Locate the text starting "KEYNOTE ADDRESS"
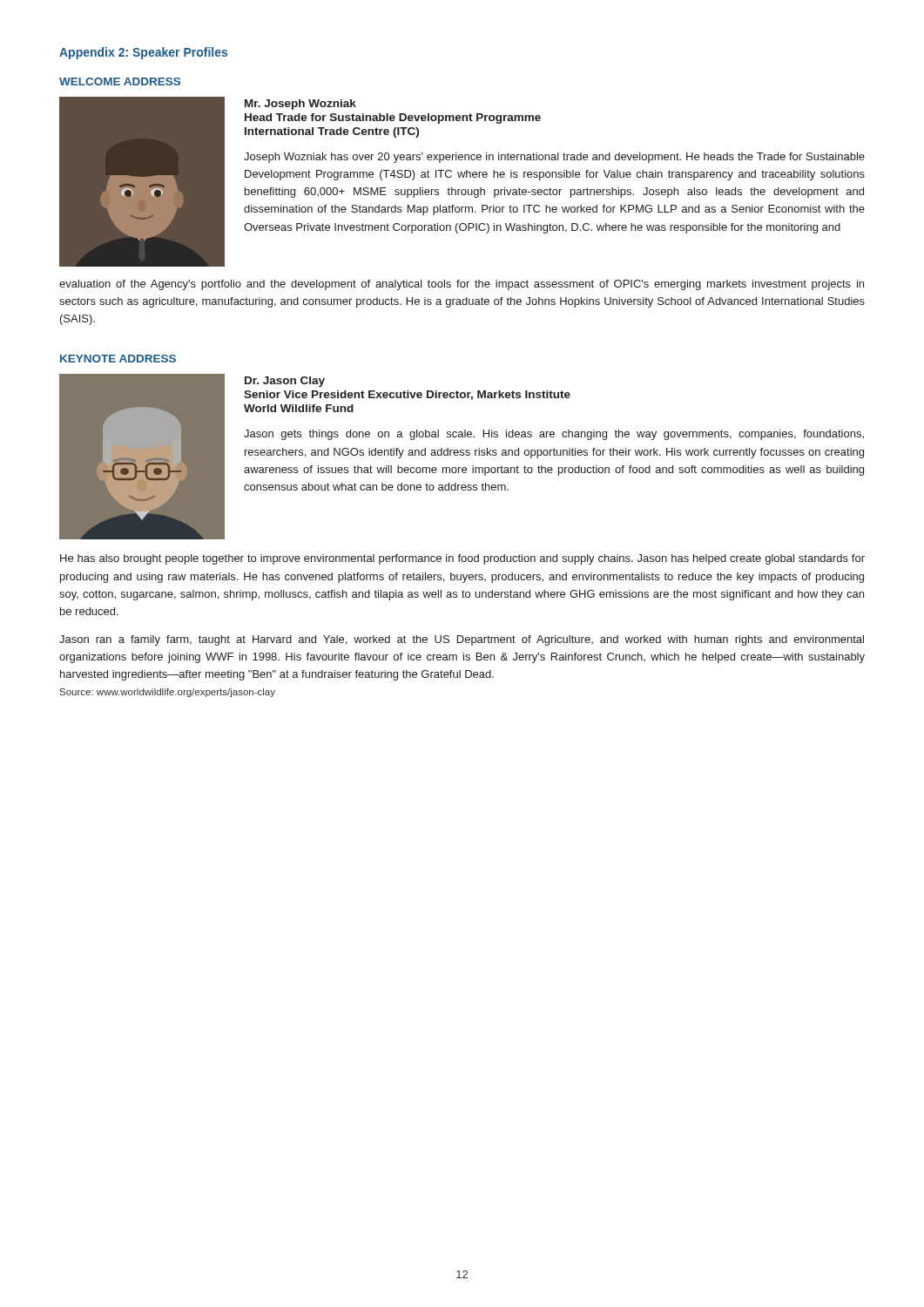The image size is (924, 1307). click(118, 359)
